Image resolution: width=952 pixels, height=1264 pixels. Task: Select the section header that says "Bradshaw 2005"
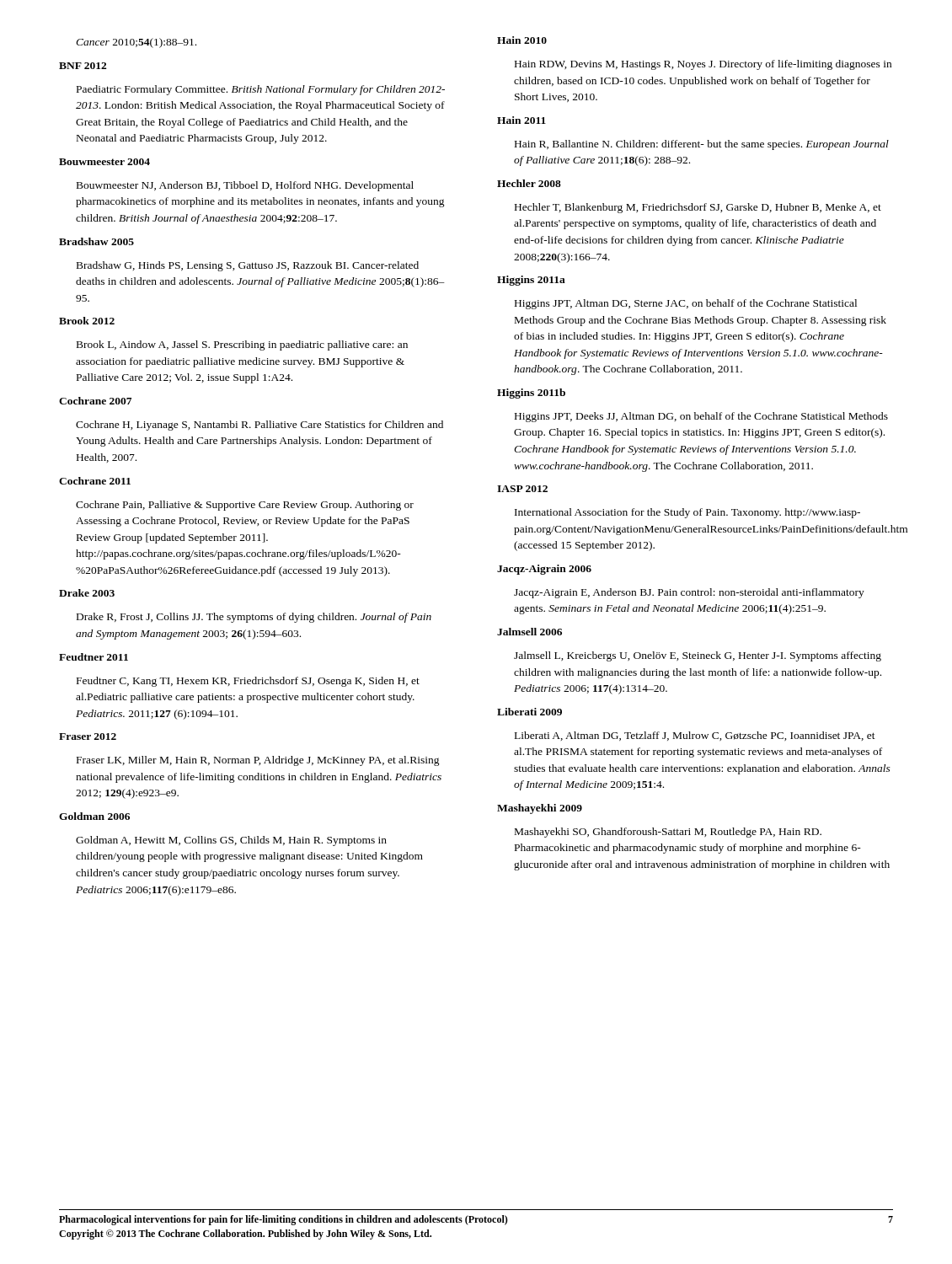click(96, 241)
